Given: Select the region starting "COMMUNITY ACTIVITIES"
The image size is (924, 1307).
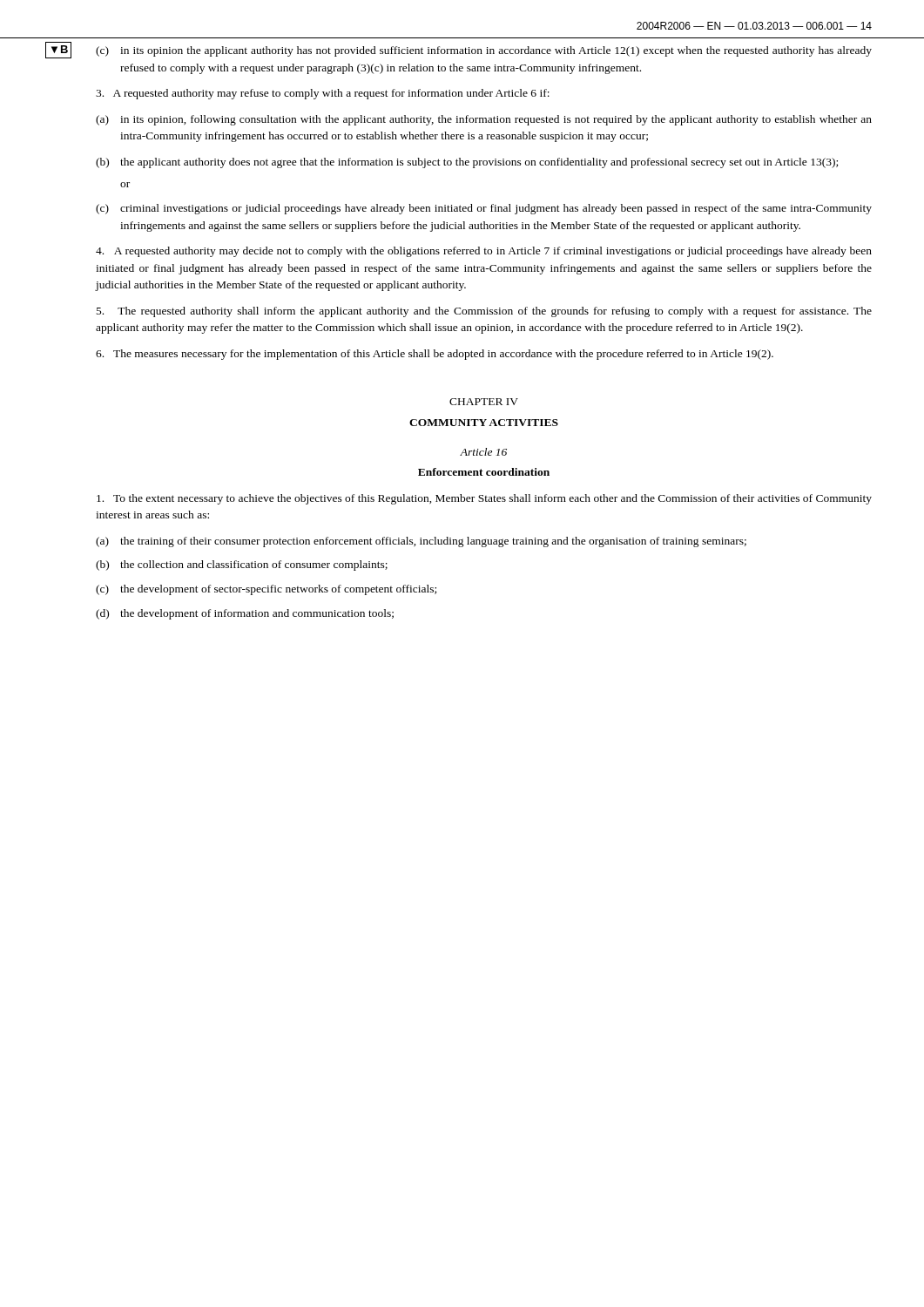Looking at the screenshot, I should point(484,422).
